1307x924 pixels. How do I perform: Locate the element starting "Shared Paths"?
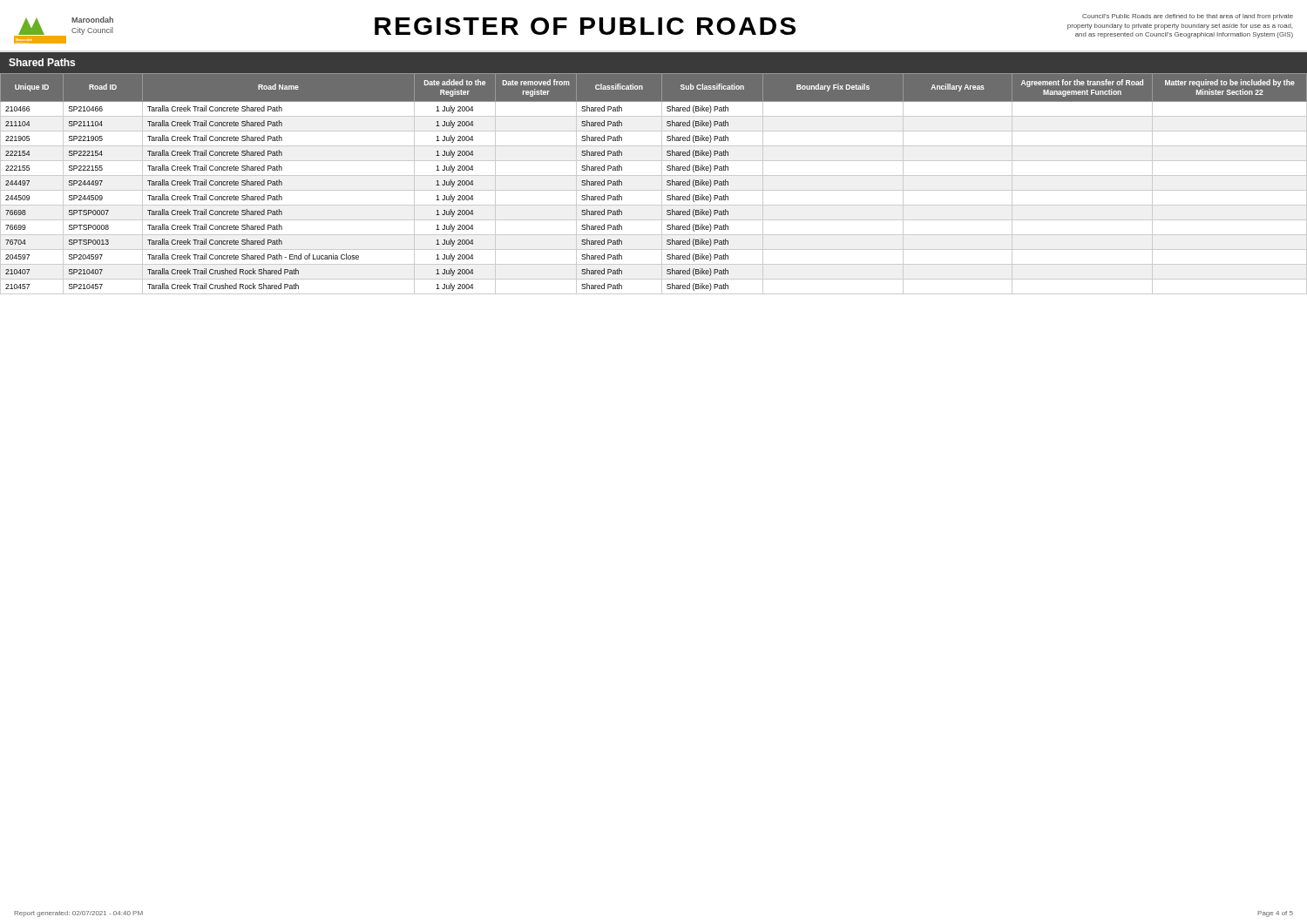pyautogui.click(x=42, y=63)
